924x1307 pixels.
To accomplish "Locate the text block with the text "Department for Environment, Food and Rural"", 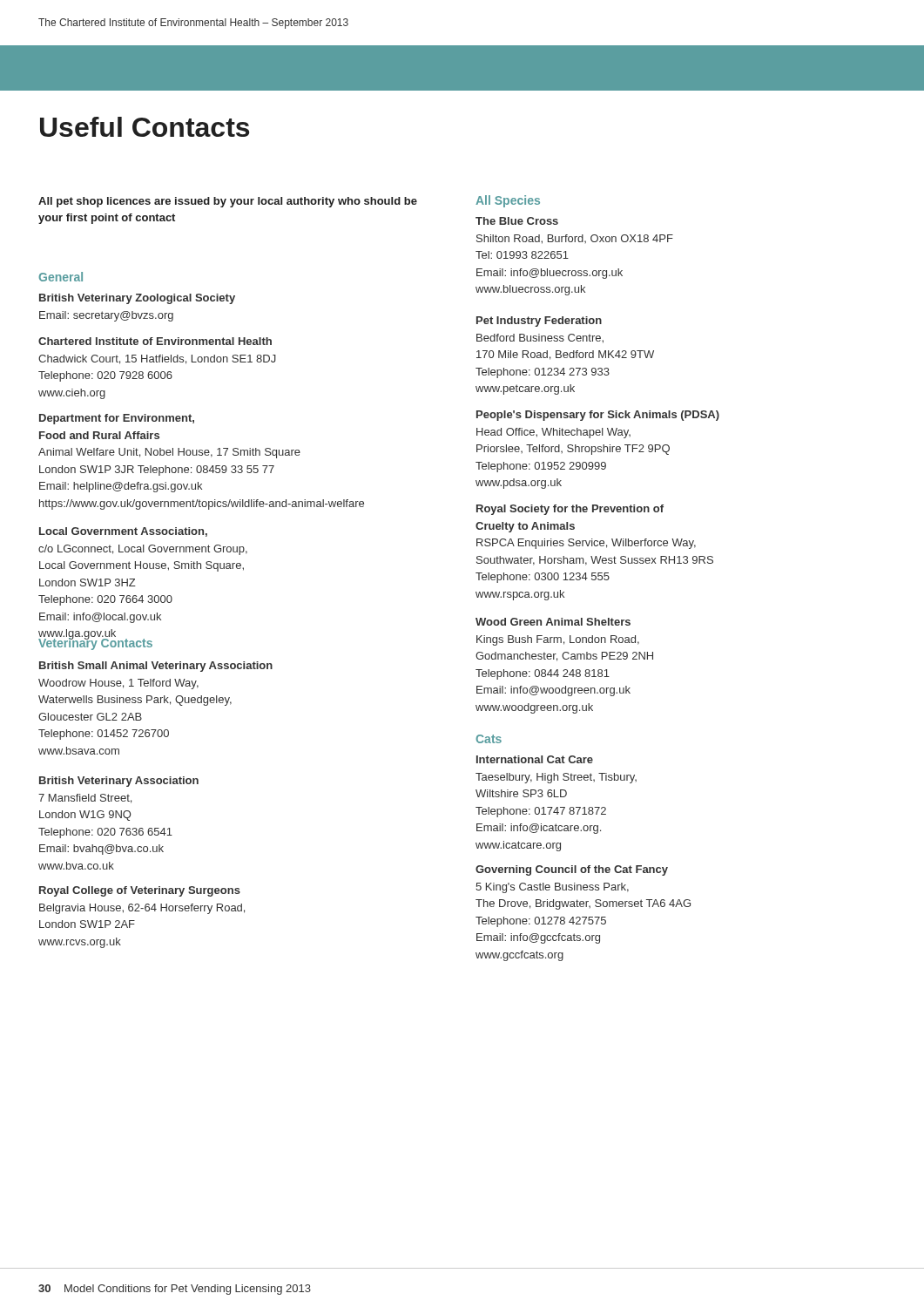I will pyautogui.click(x=202, y=460).
